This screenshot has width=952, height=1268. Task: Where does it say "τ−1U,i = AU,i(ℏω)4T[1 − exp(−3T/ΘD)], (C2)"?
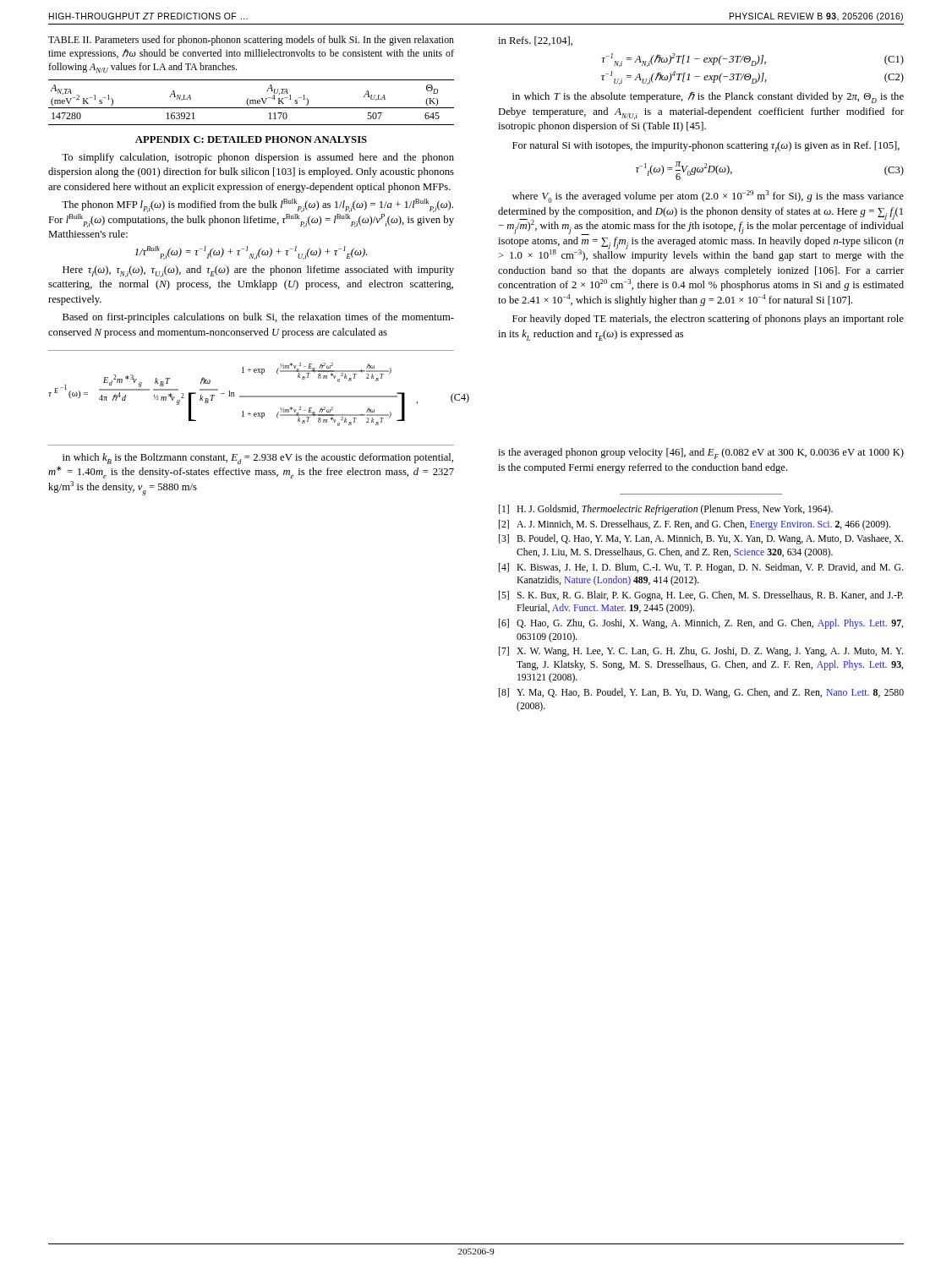[701, 77]
